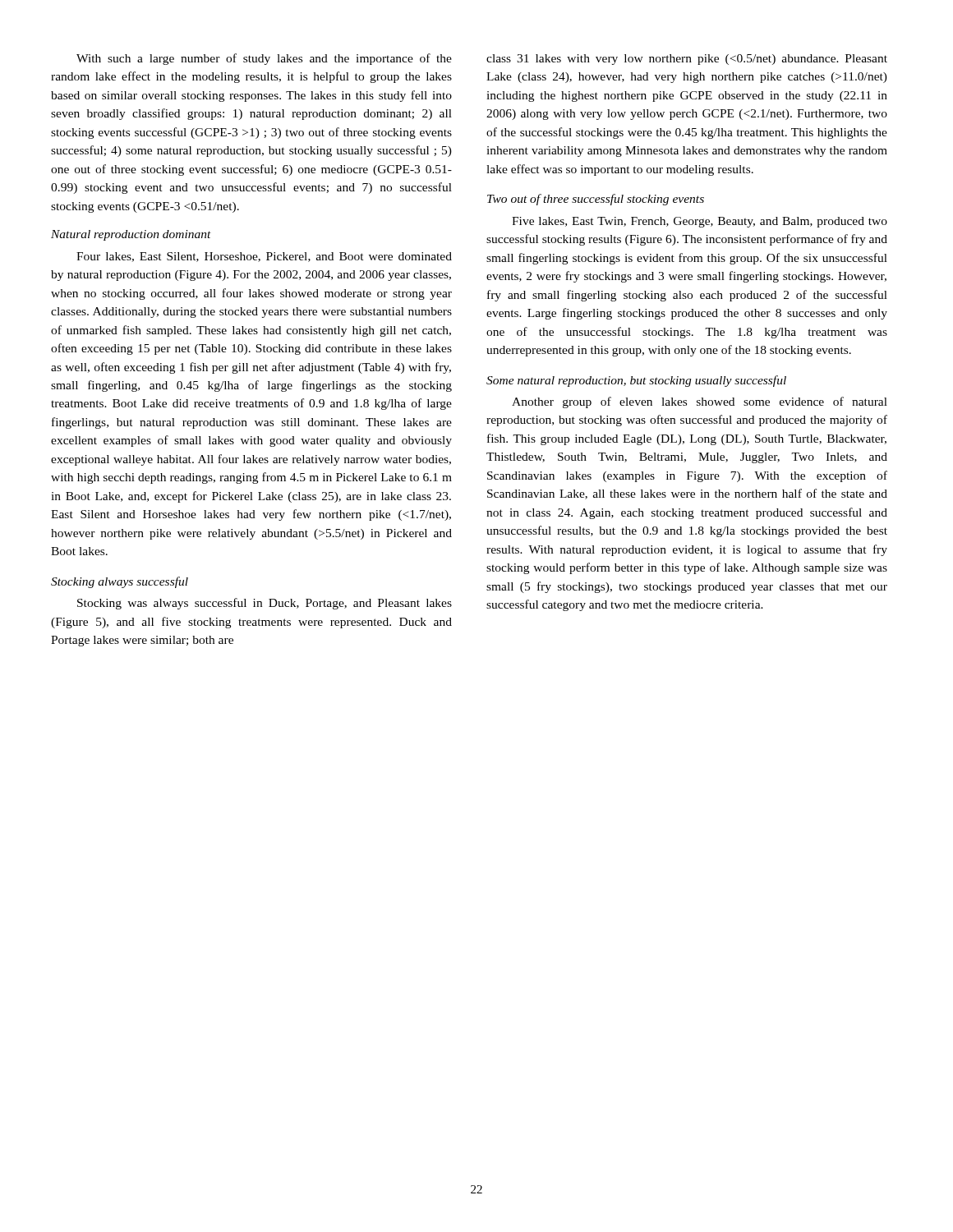Find the element starting "Some natural reproduction, but stocking usually"
This screenshot has height=1232, width=953.
(687, 380)
